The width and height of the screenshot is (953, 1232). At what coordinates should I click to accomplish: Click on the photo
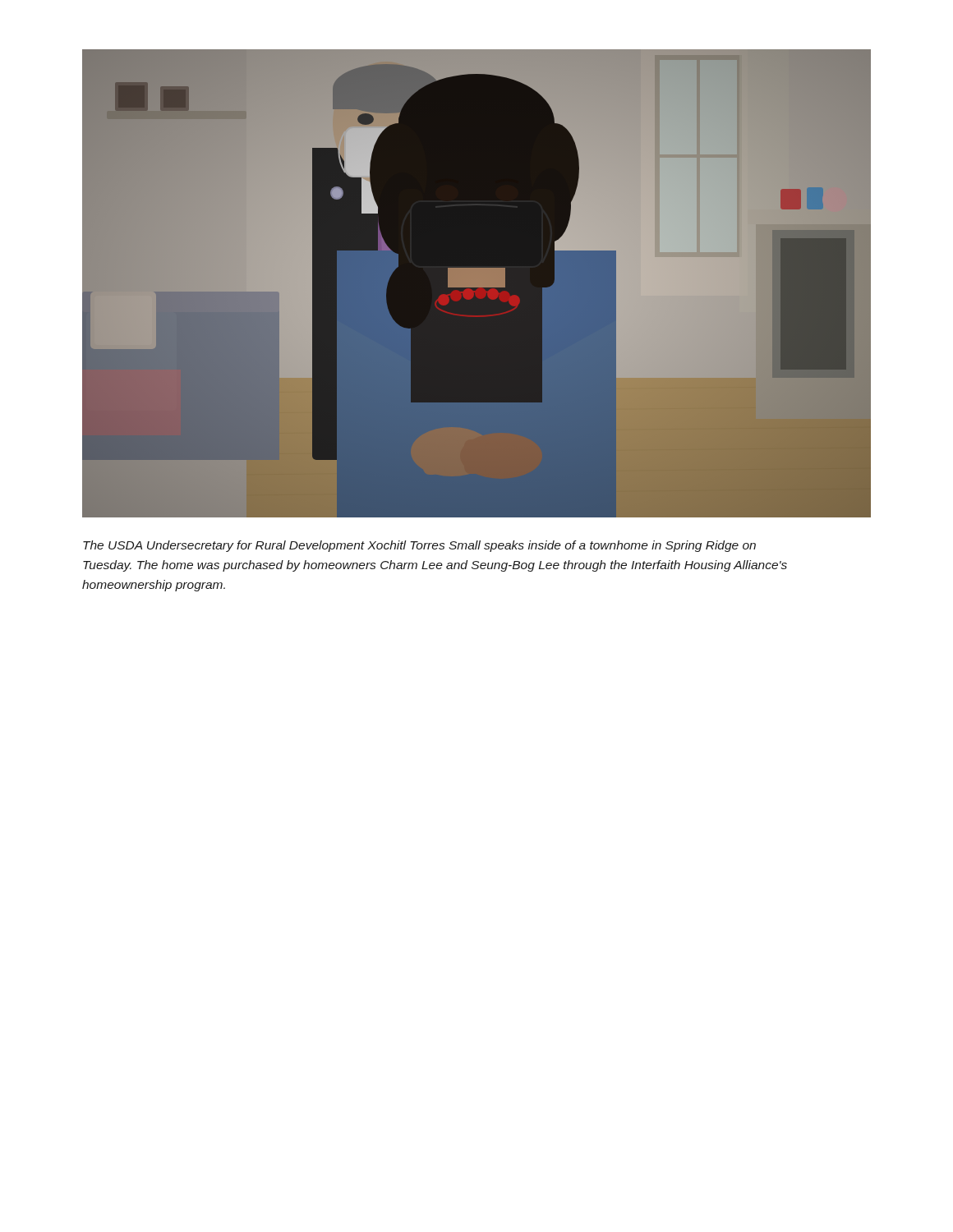[476, 285]
